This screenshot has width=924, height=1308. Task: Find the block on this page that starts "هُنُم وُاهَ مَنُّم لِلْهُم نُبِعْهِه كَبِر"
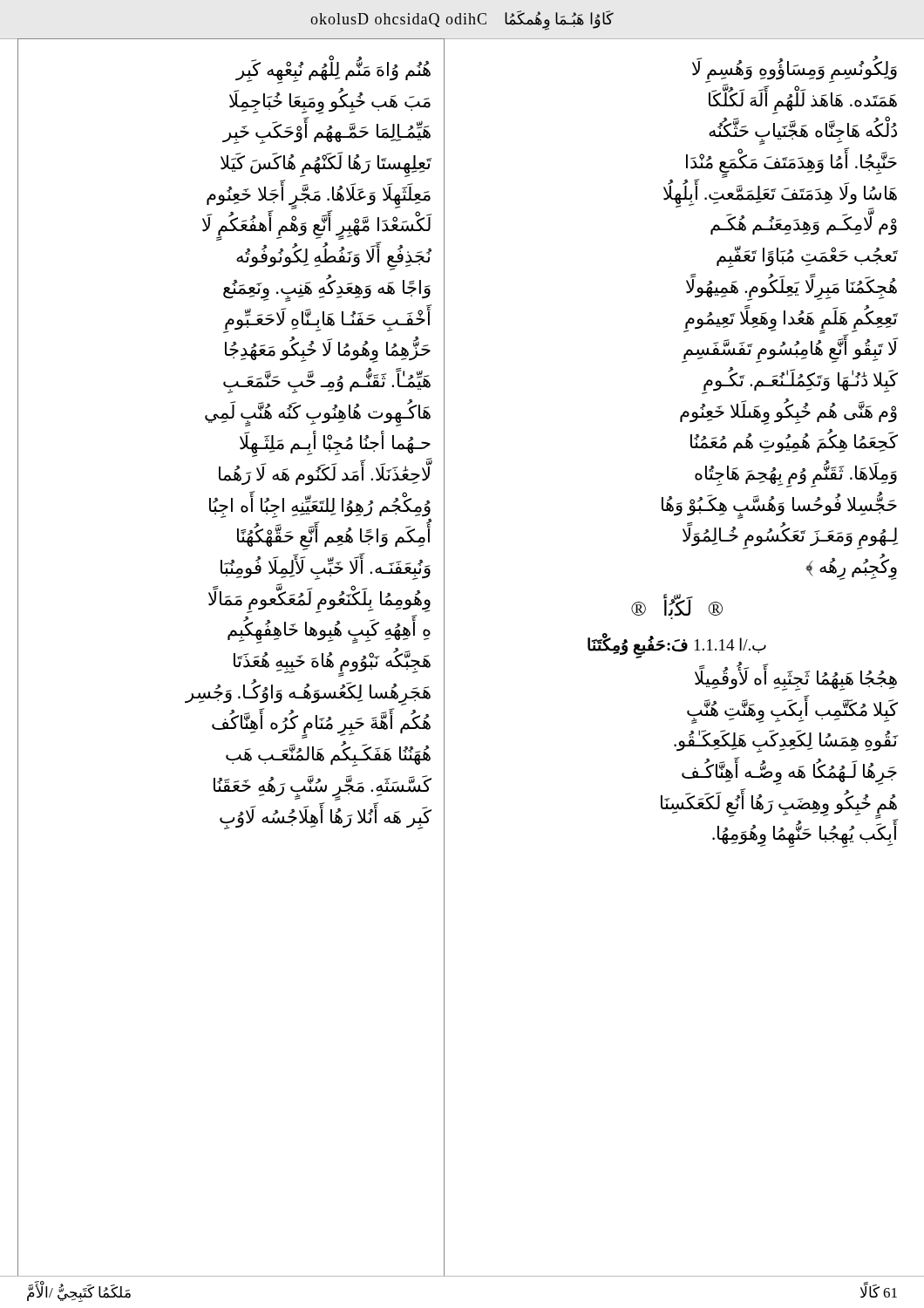tap(308, 443)
